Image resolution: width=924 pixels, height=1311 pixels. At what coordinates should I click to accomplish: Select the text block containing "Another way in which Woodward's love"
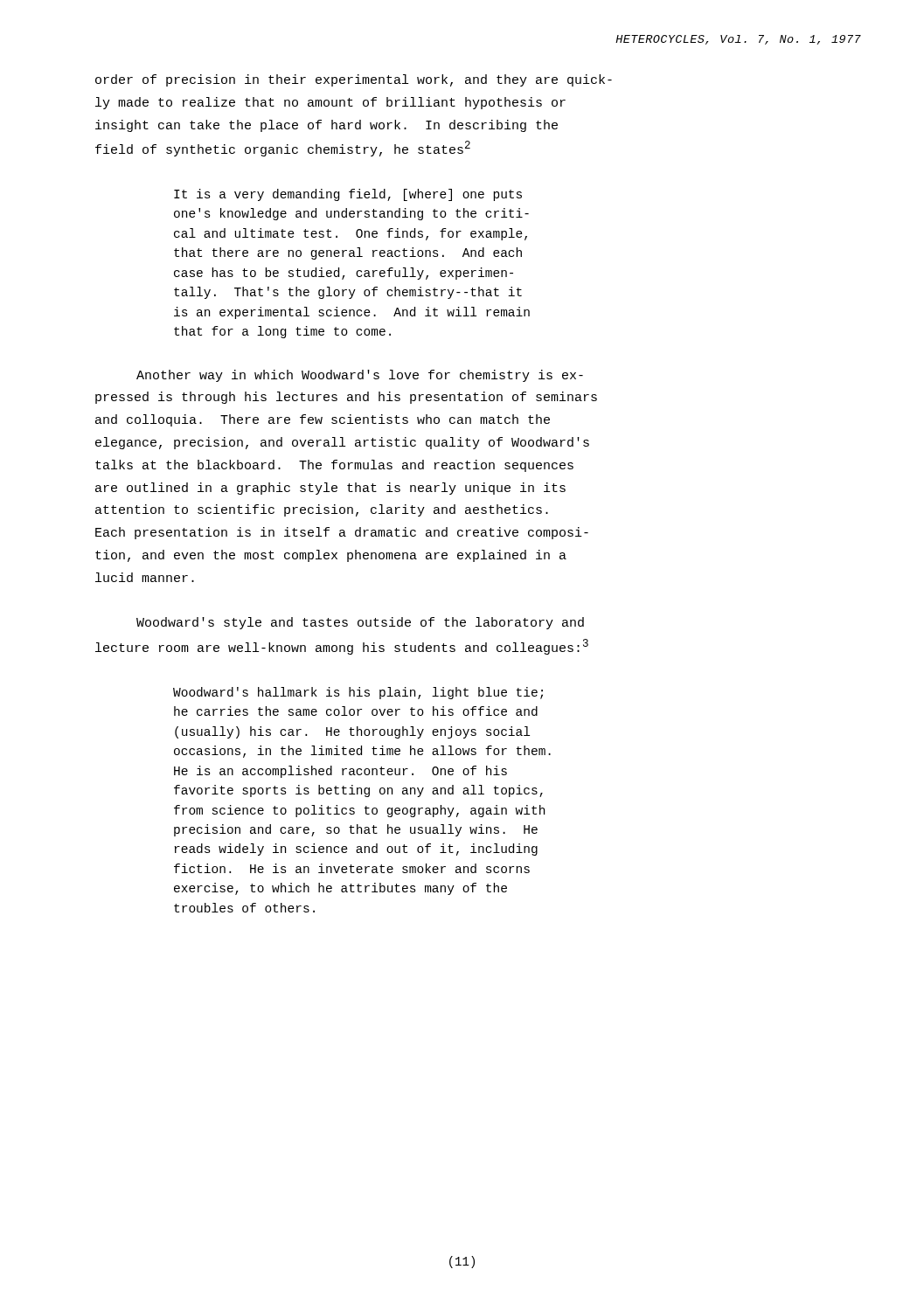click(346, 477)
